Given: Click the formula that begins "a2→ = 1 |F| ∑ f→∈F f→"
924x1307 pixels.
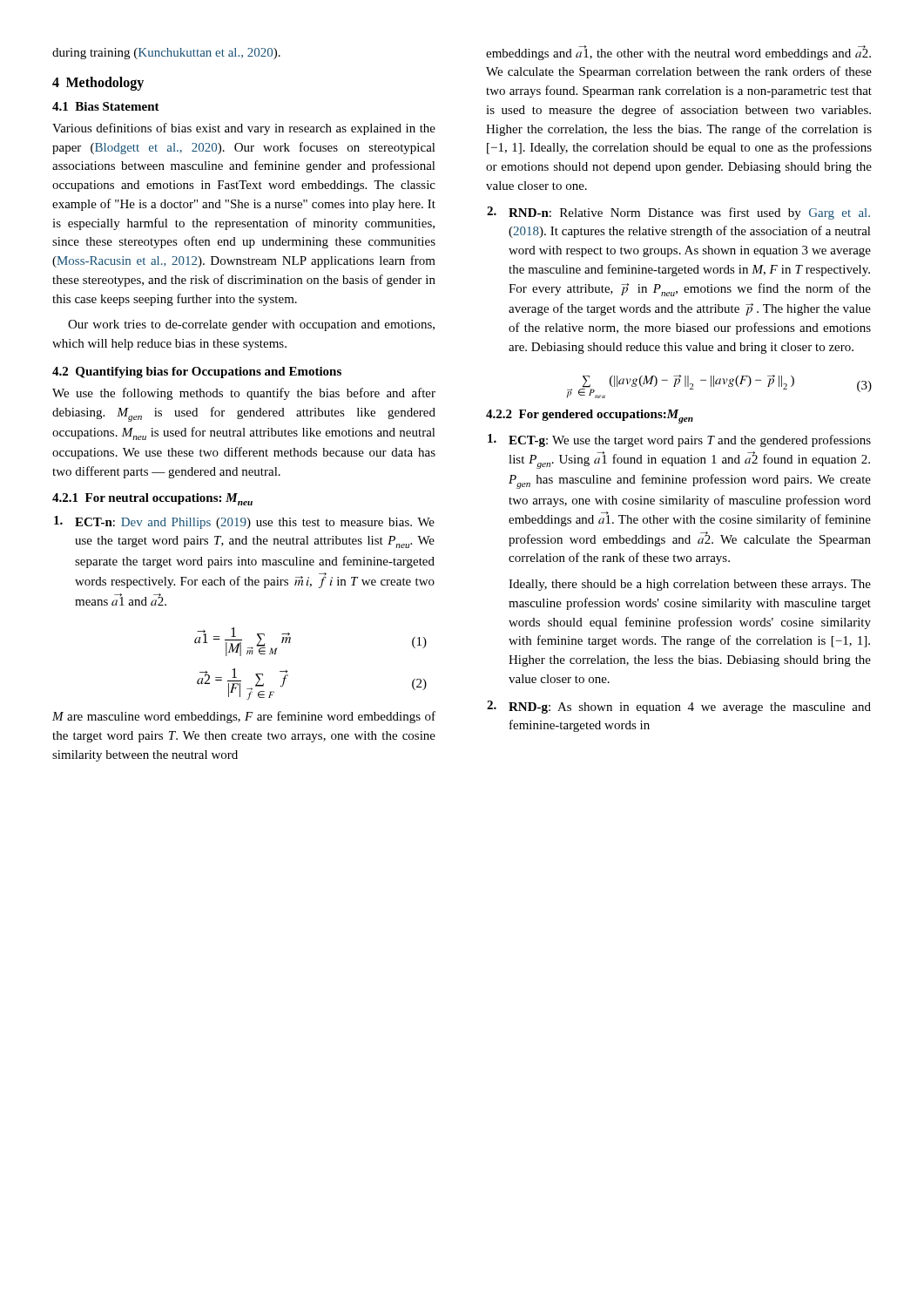Looking at the screenshot, I should [x=244, y=683].
